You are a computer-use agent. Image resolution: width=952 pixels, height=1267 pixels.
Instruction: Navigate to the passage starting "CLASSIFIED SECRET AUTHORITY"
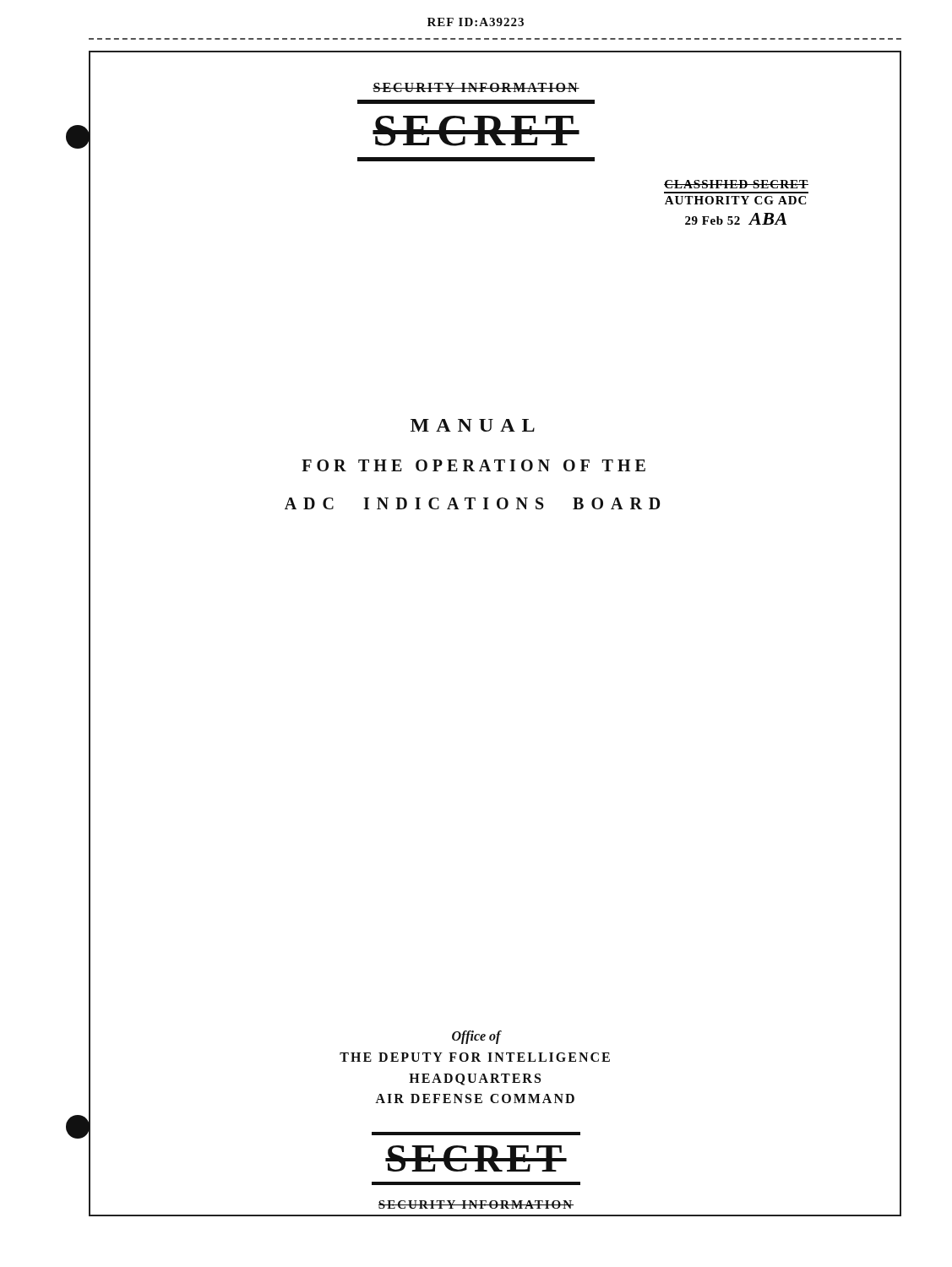[736, 204]
